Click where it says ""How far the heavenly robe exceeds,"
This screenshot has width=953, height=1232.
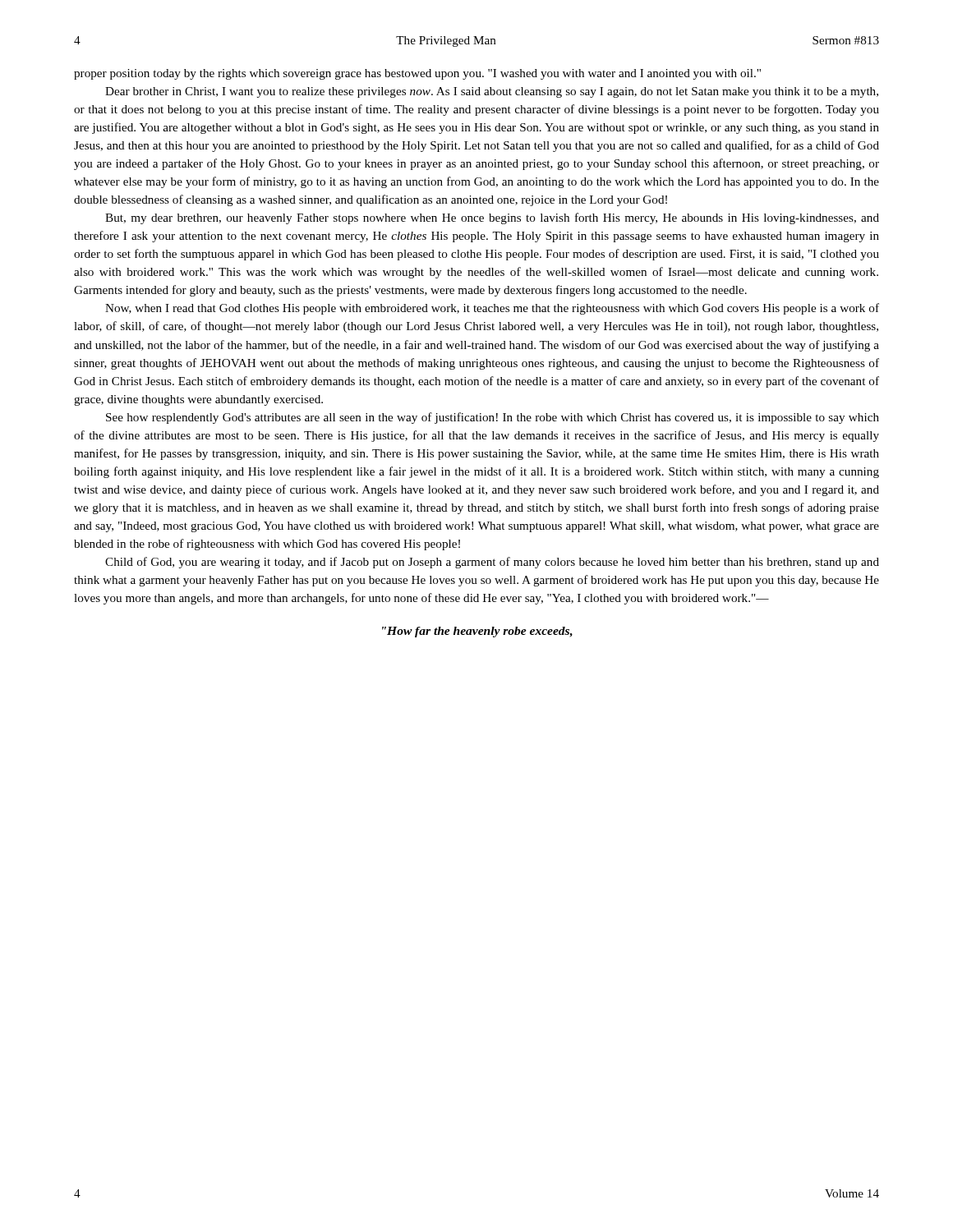476,630
